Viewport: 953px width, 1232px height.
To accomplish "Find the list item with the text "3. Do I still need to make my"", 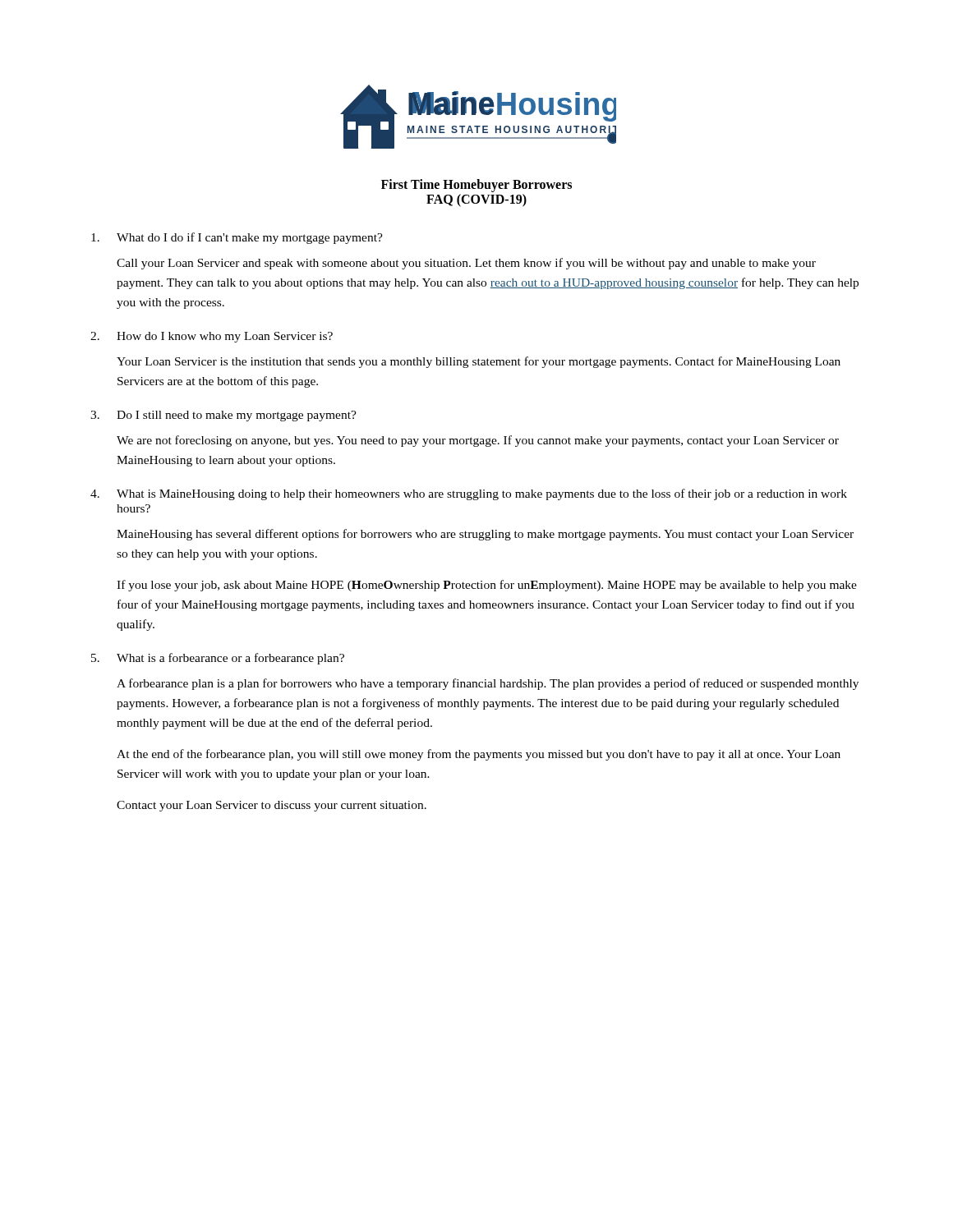I will (223, 415).
